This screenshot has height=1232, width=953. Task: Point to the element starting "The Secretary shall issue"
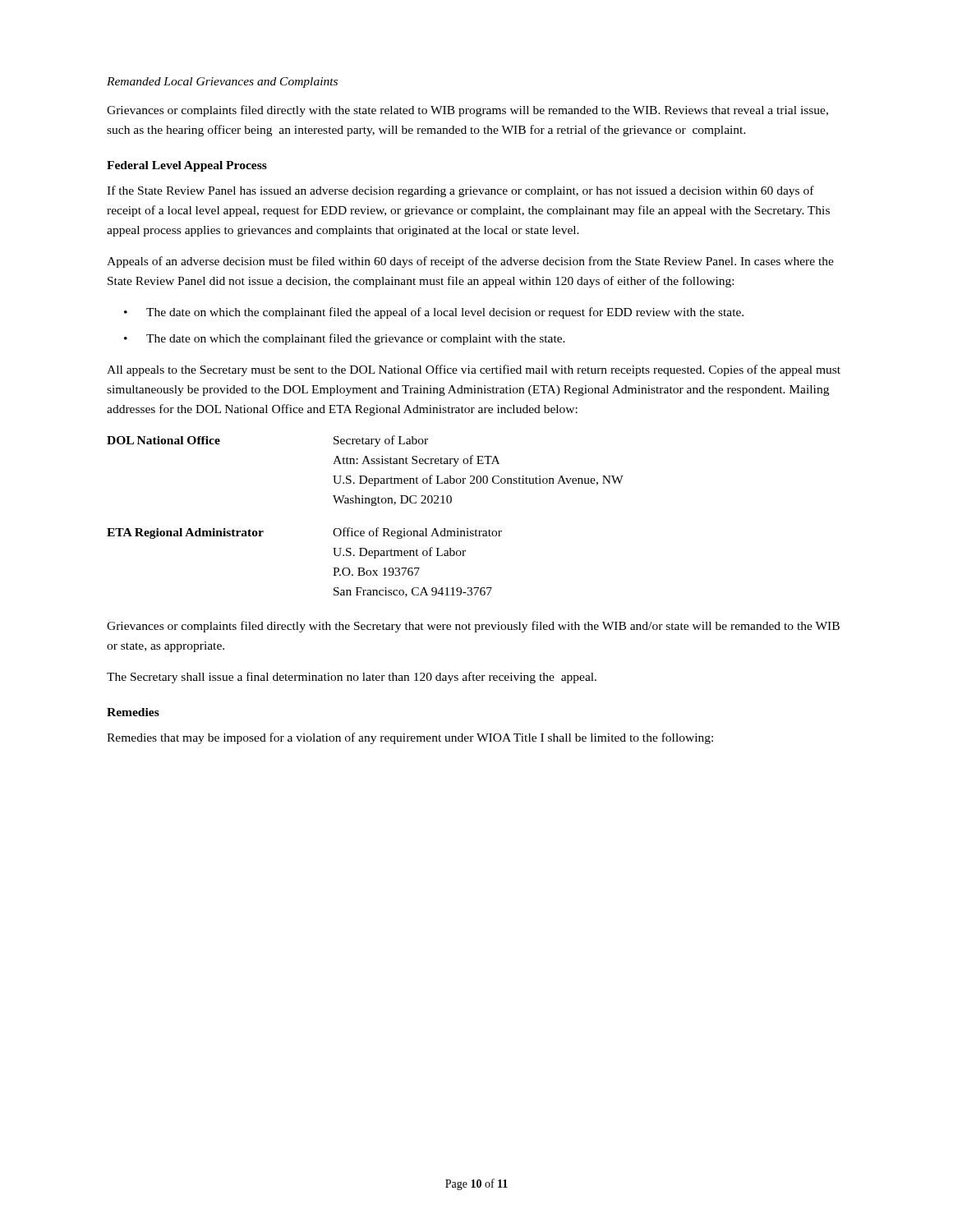point(352,677)
